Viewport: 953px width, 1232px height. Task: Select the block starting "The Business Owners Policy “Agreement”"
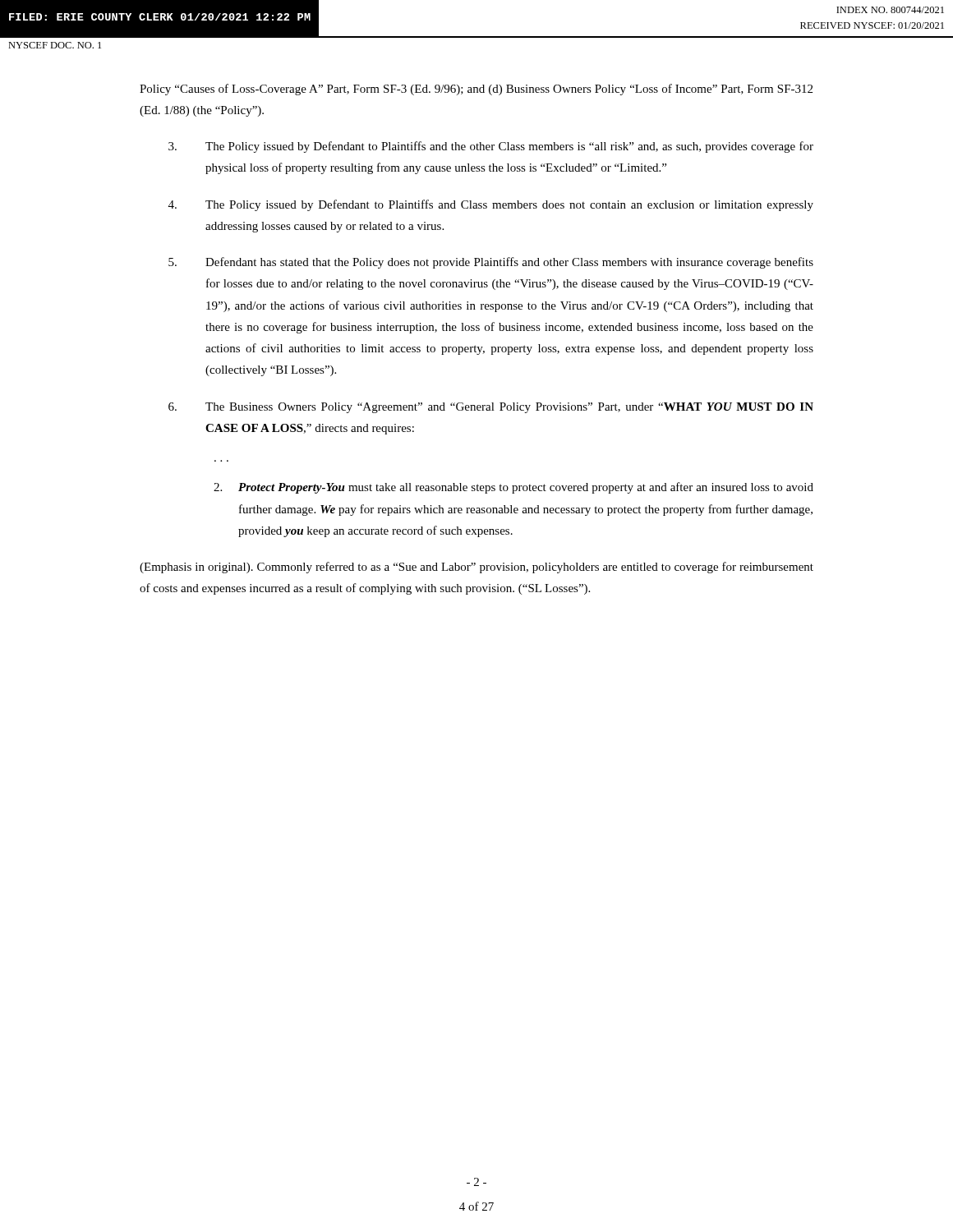[x=476, y=417]
